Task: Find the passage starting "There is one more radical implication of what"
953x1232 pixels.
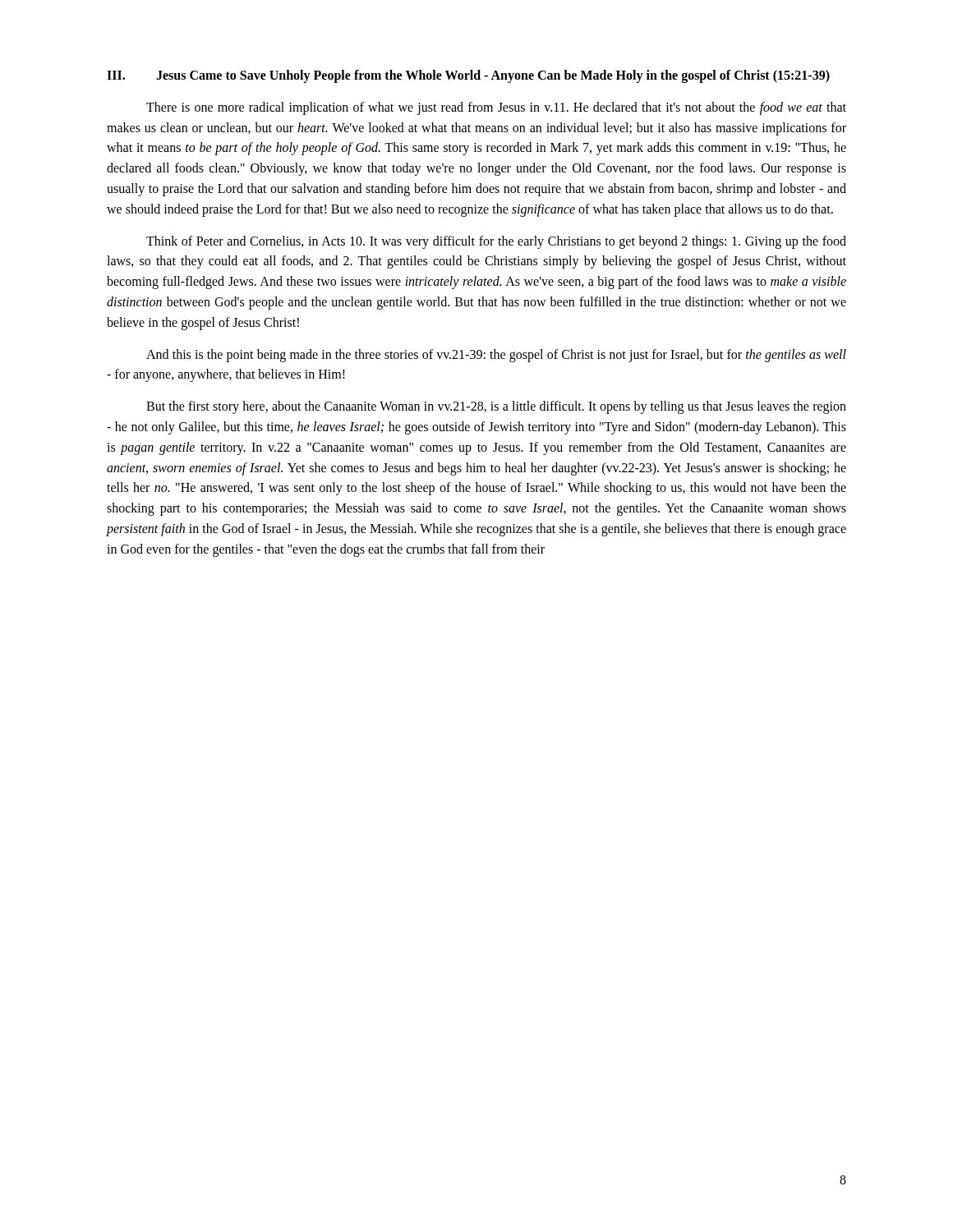Action: tap(476, 159)
